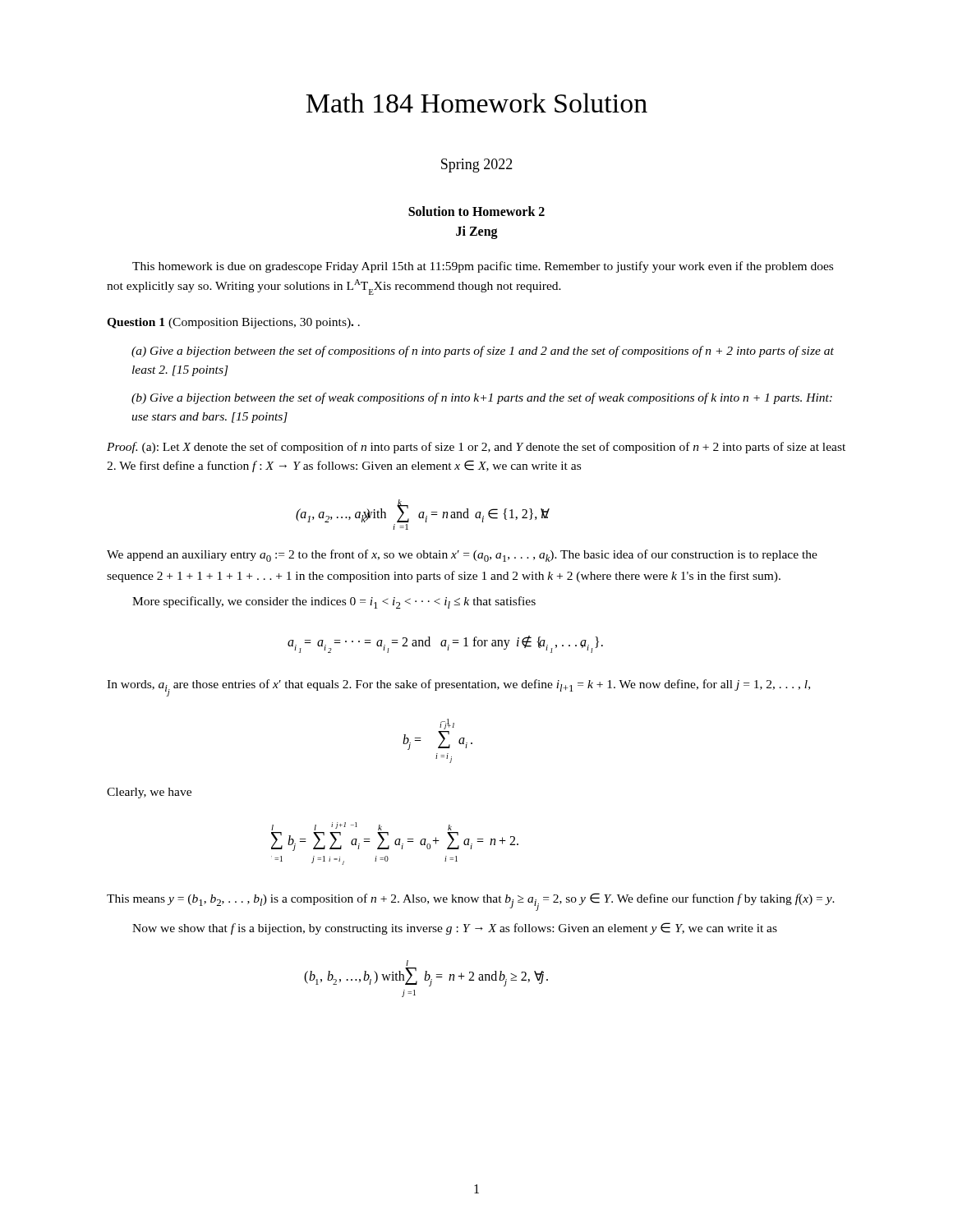Click where it says "Spring 2022"
The image size is (953, 1232).
pyautogui.click(x=476, y=164)
